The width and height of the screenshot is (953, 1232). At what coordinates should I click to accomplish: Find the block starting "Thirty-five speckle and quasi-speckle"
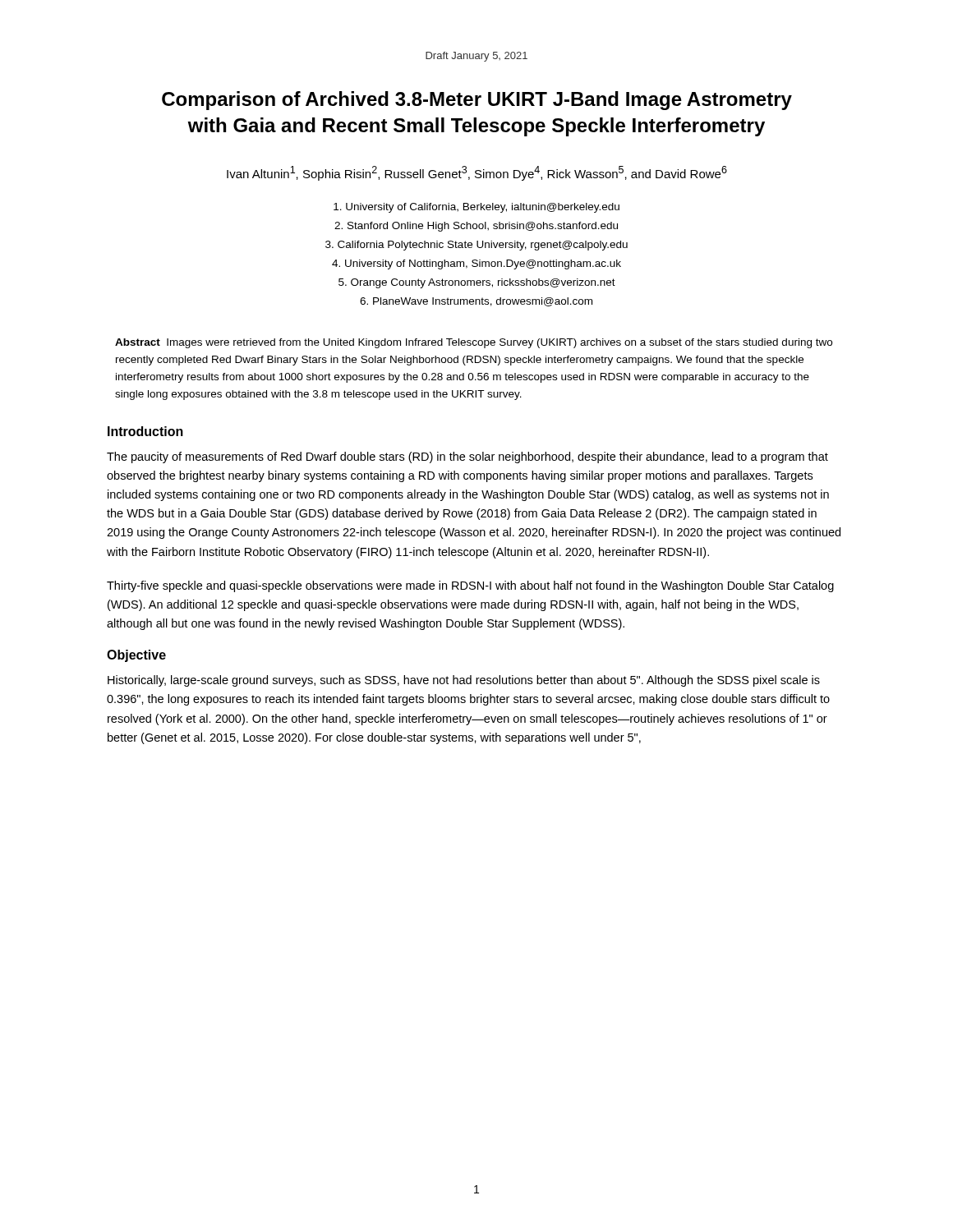point(470,604)
